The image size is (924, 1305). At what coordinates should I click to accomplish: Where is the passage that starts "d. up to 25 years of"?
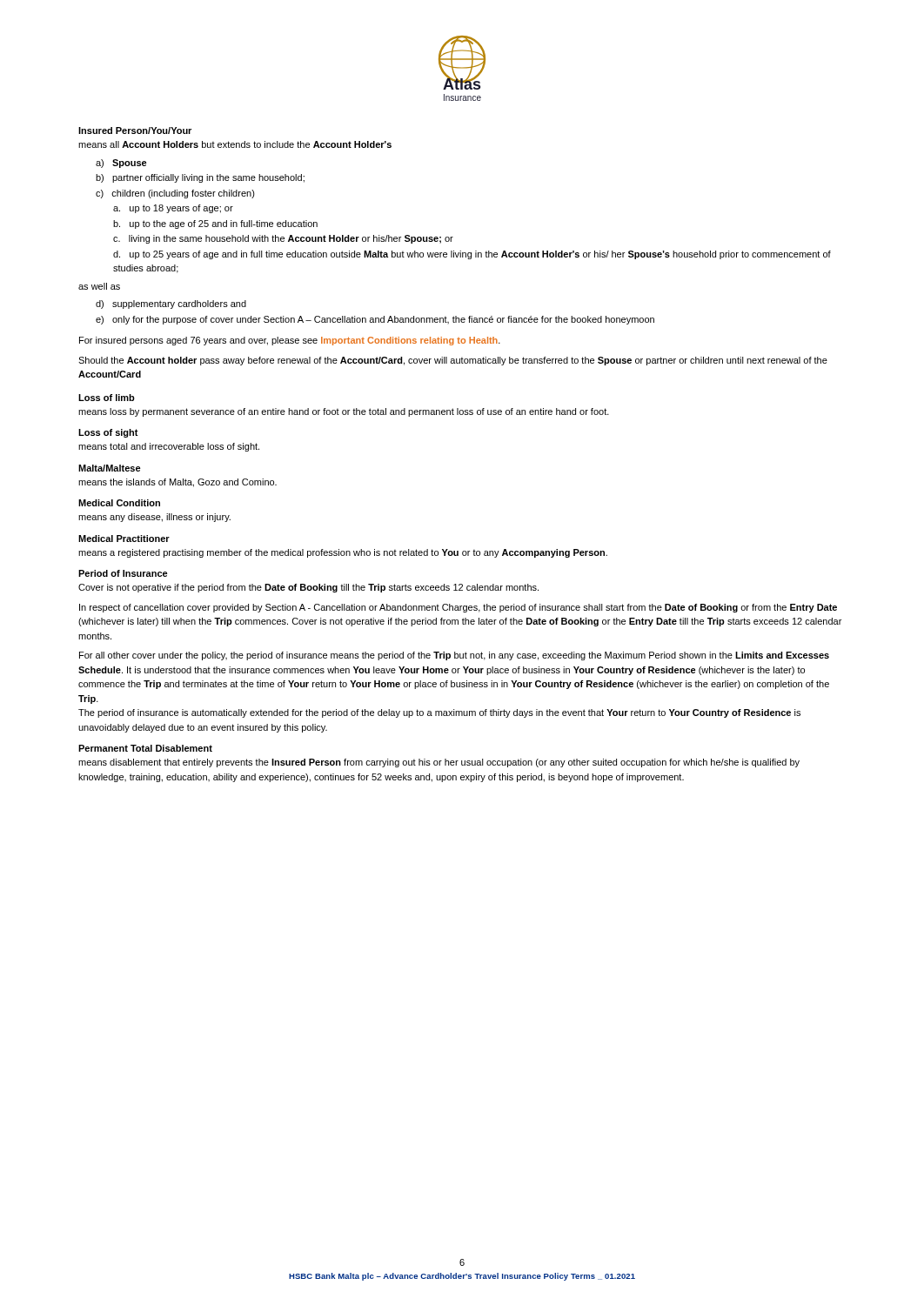click(x=472, y=261)
